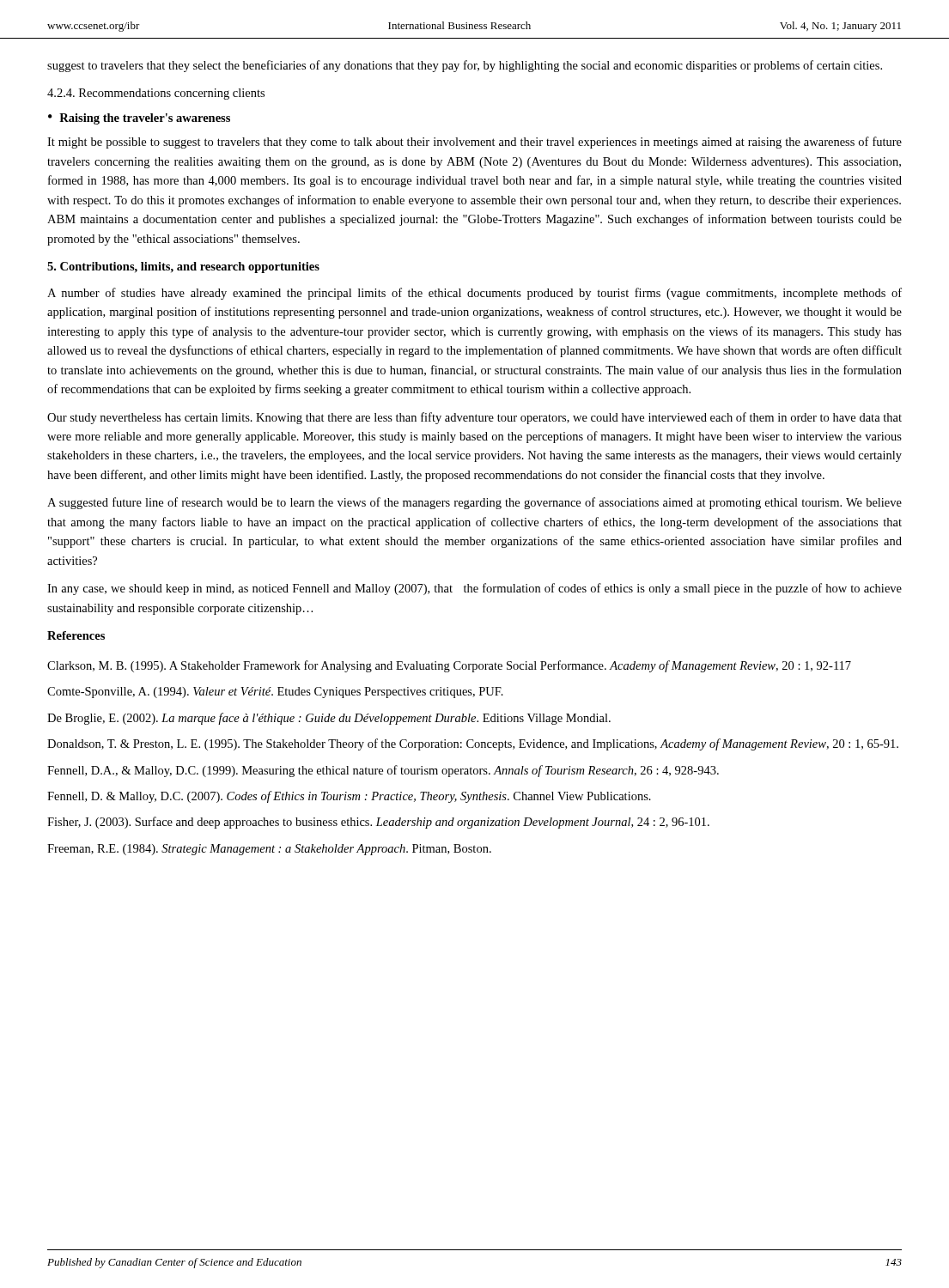Viewport: 949px width, 1288px height.
Task: Click on the text with the text "2.4. Recommendations concerning clients"
Action: pyautogui.click(x=156, y=94)
